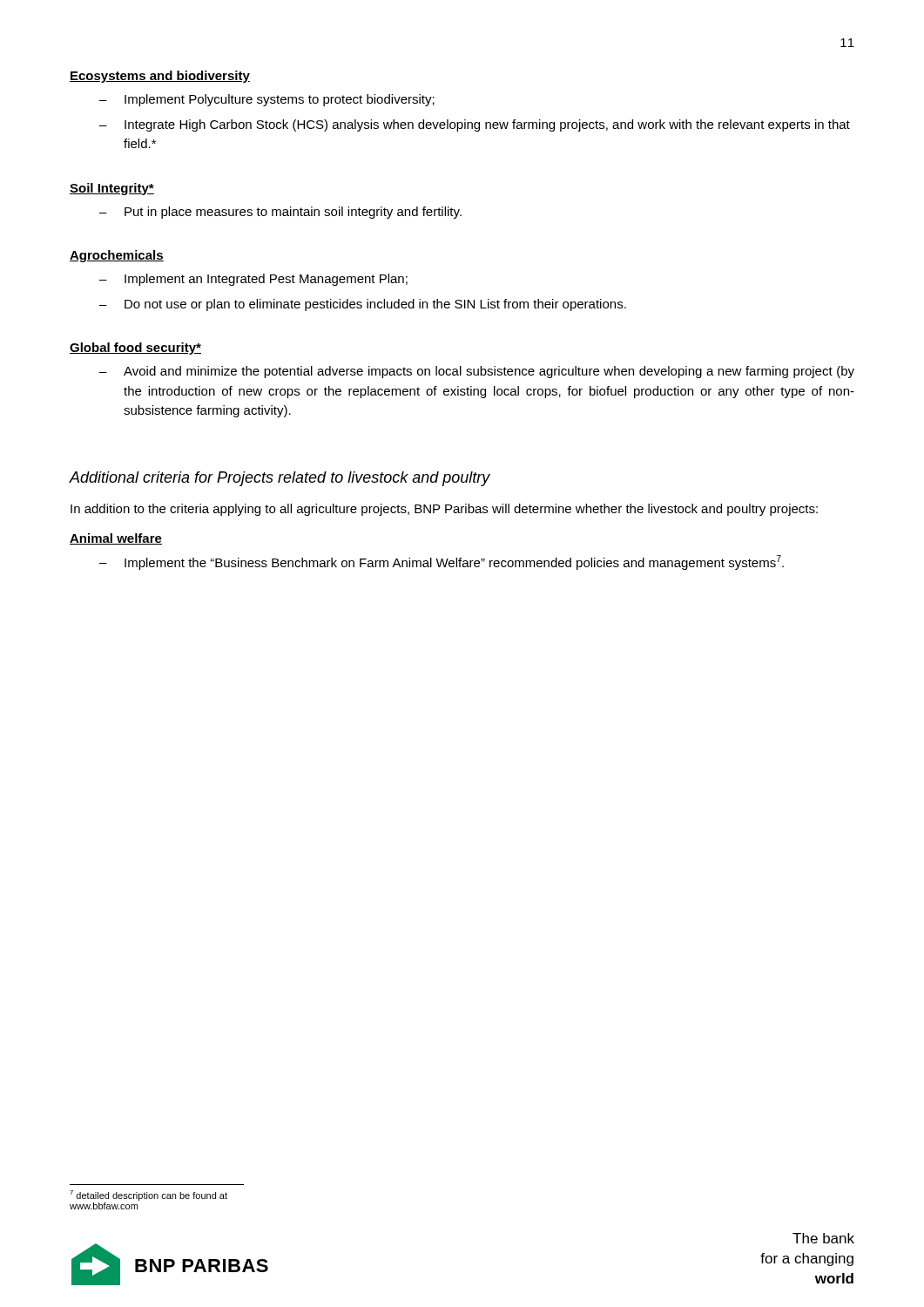Image resolution: width=924 pixels, height=1307 pixels.
Task: Where does it say "Global food security*"?
Action: pos(135,347)
